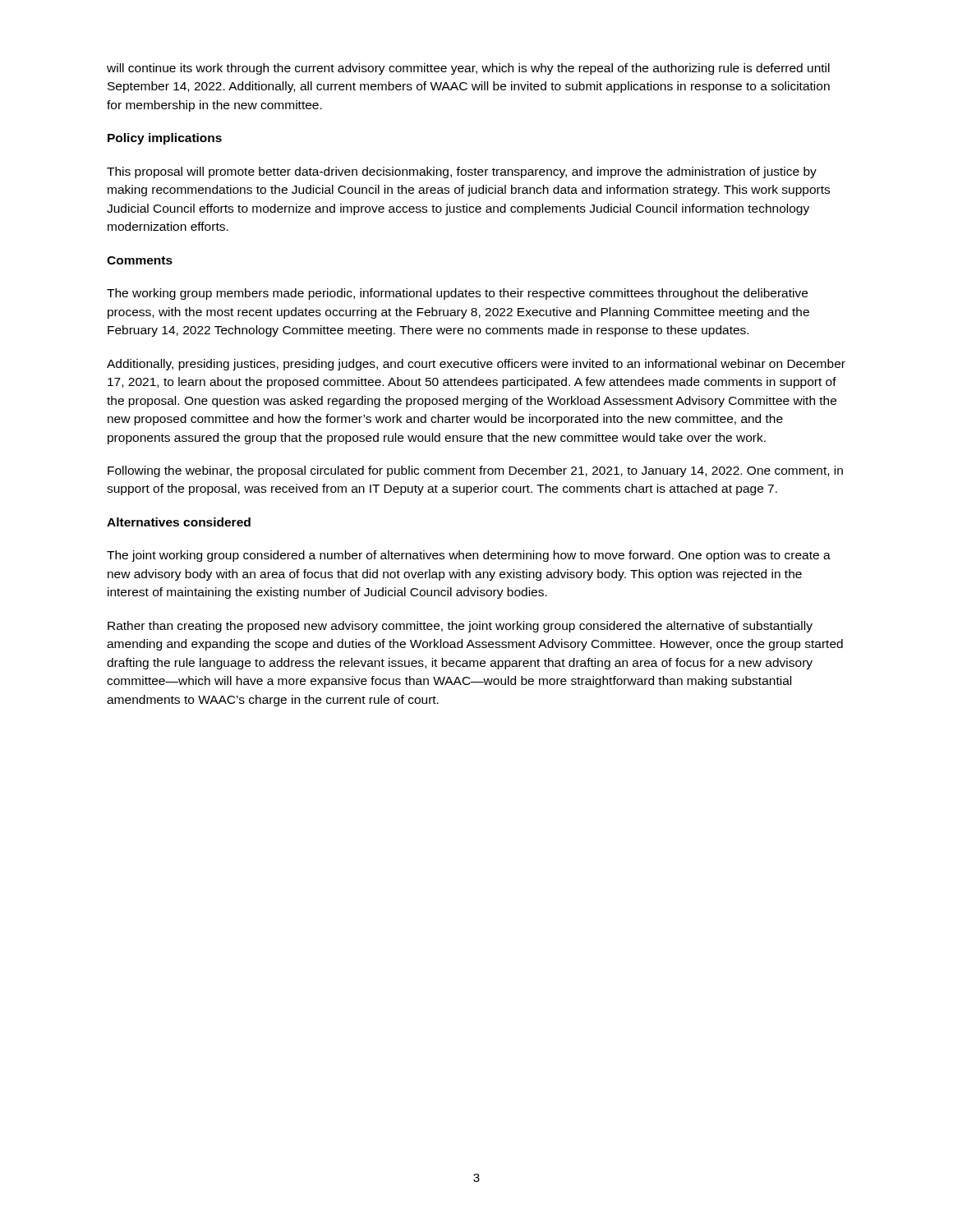Select the passage starting "will continue its work"
953x1232 pixels.
(476, 87)
